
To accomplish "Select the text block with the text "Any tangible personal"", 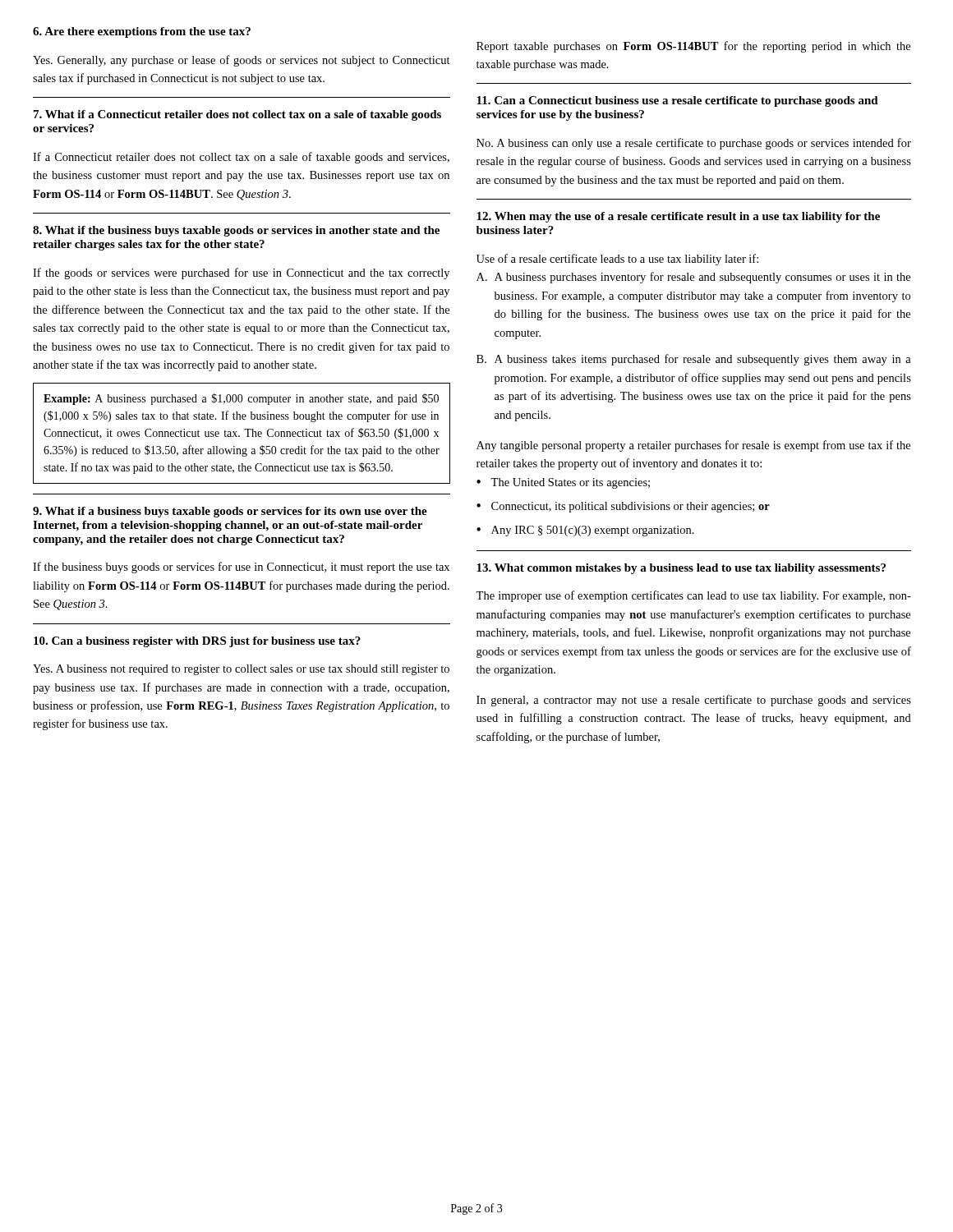I will pos(693,454).
